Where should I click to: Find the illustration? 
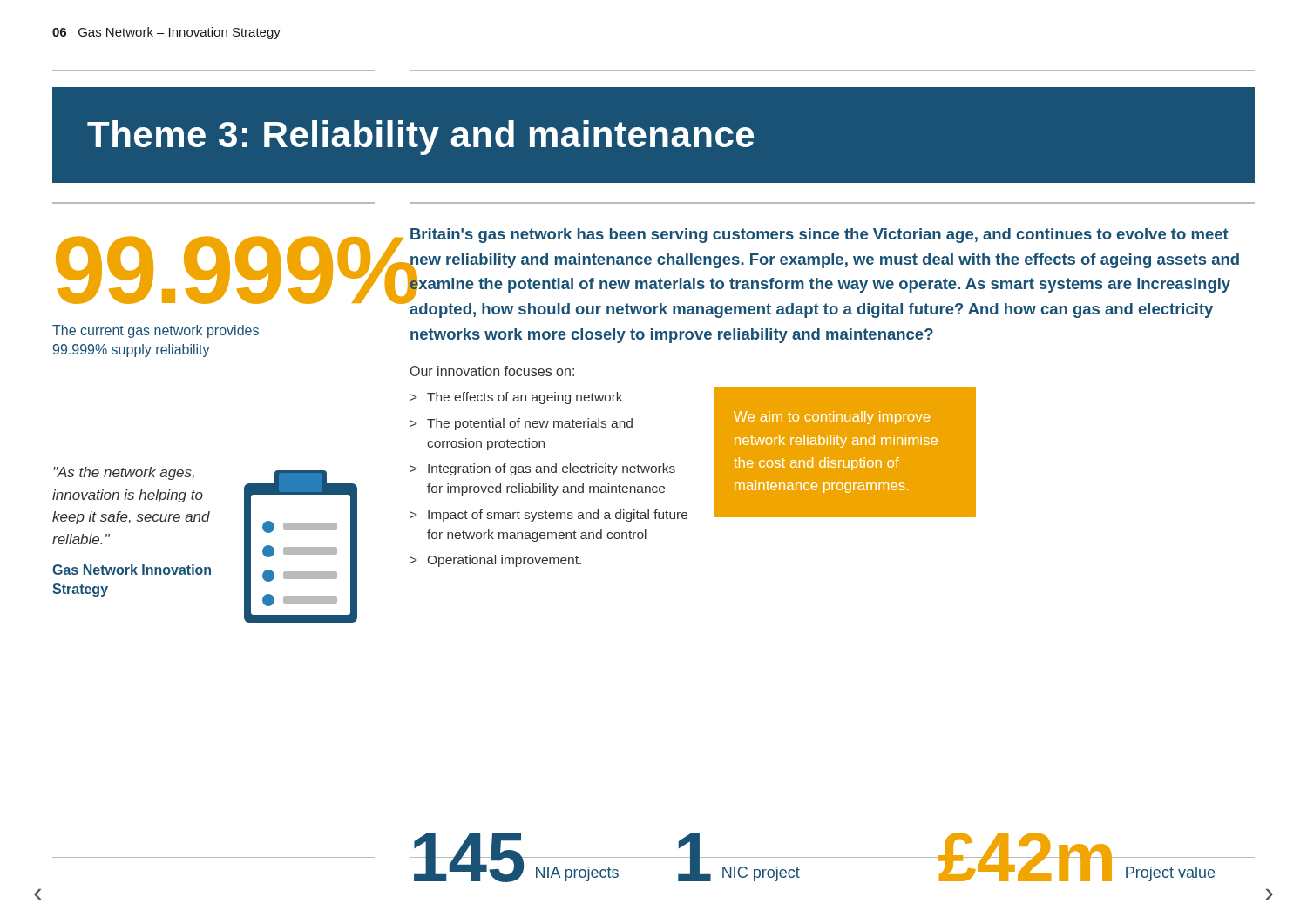click(x=305, y=553)
